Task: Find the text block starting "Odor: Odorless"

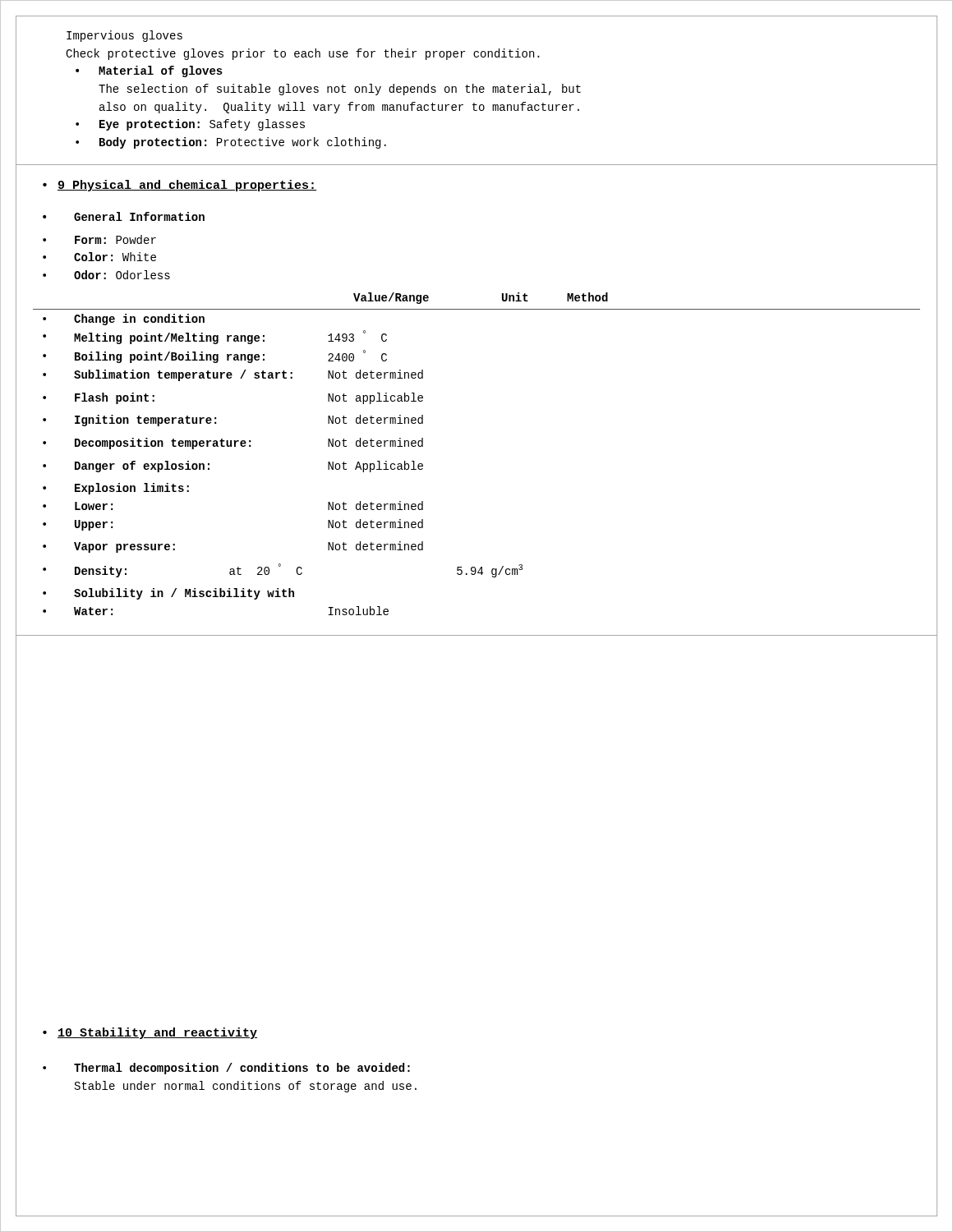Action: pyautogui.click(x=122, y=276)
